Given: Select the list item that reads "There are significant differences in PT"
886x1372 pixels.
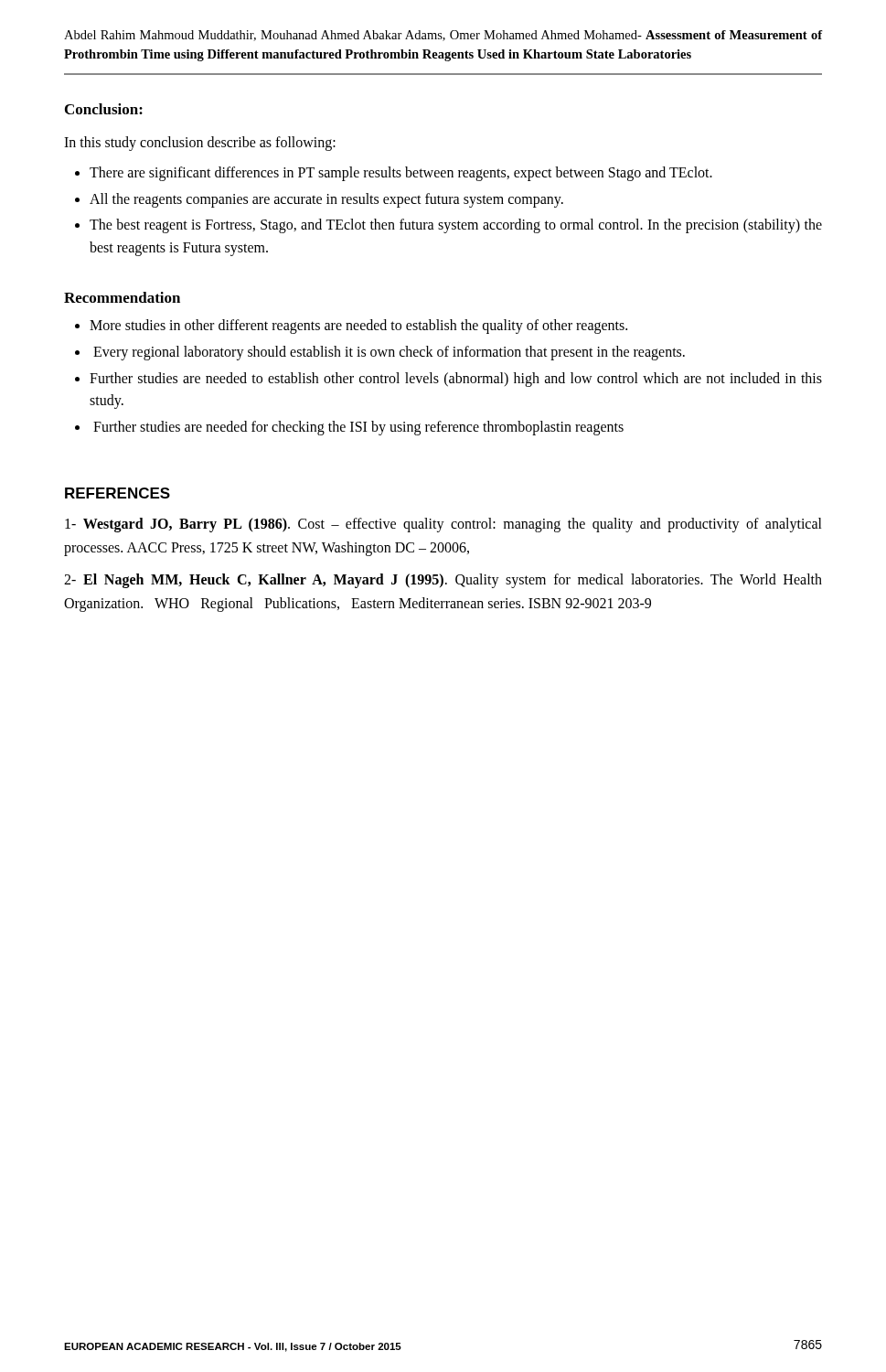Looking at the screenshot, I should pyautogui.click(x=401, y=172).
